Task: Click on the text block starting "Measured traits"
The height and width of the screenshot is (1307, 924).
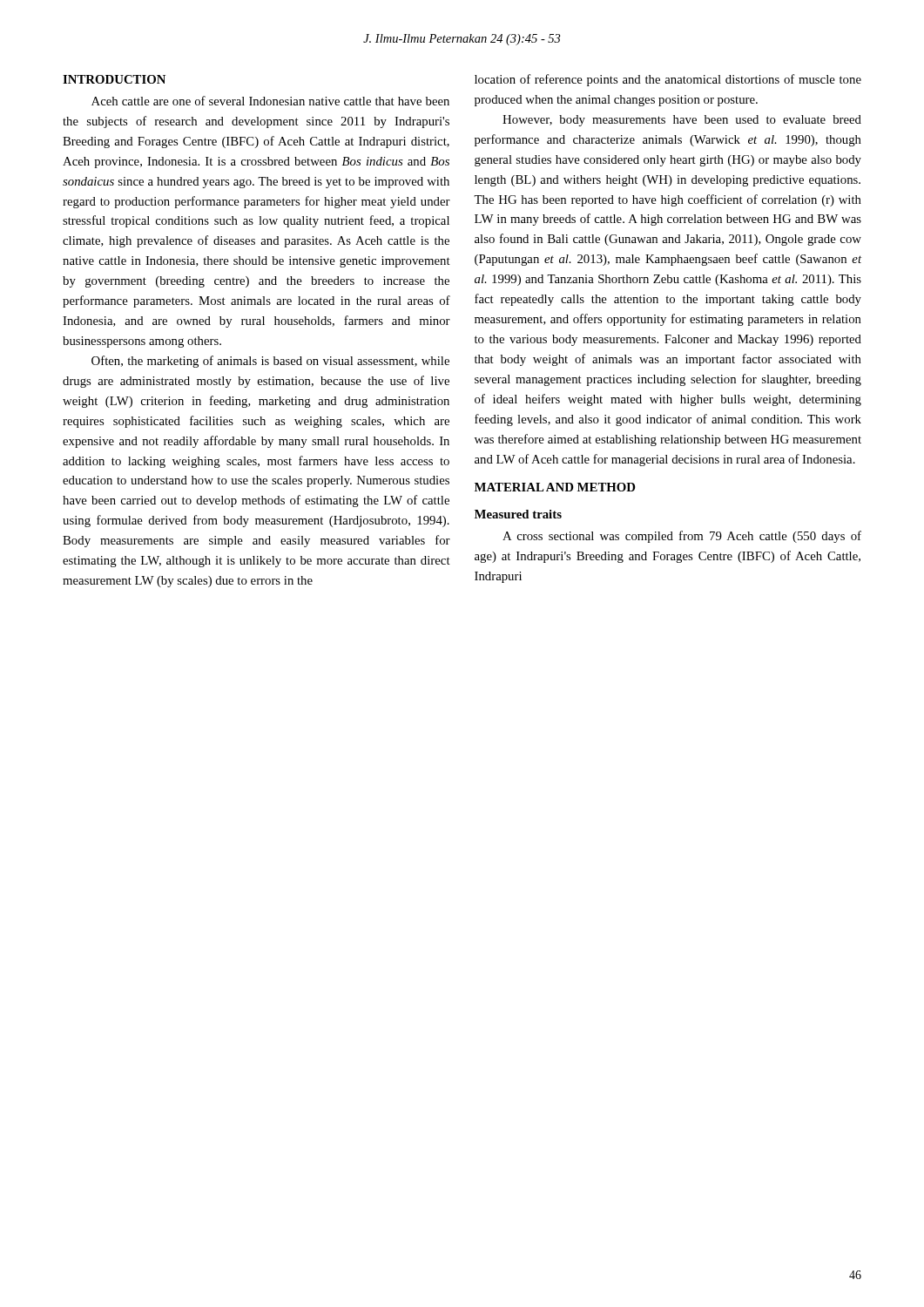Action: (518, 514)
